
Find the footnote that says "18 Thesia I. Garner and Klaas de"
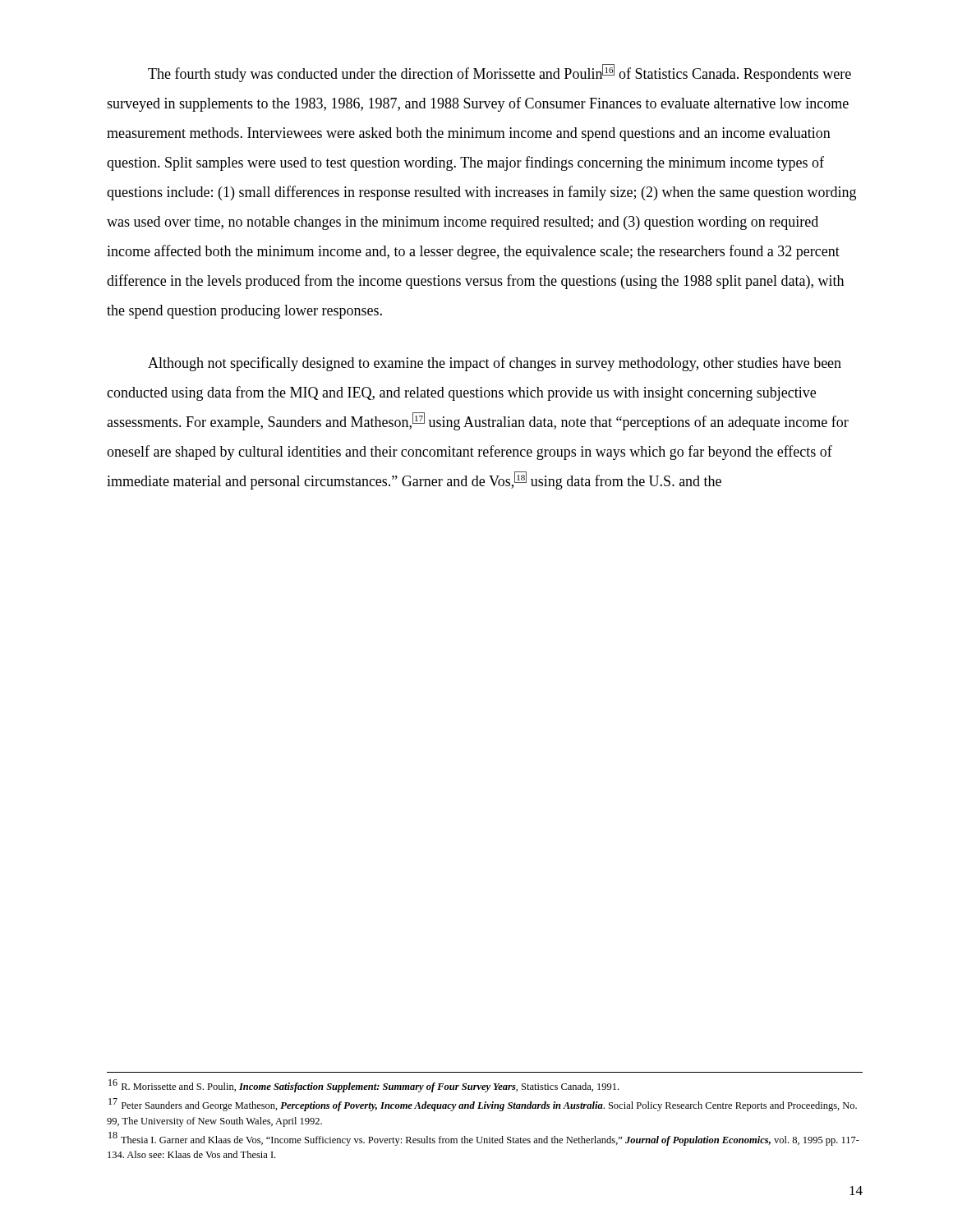483,1146
